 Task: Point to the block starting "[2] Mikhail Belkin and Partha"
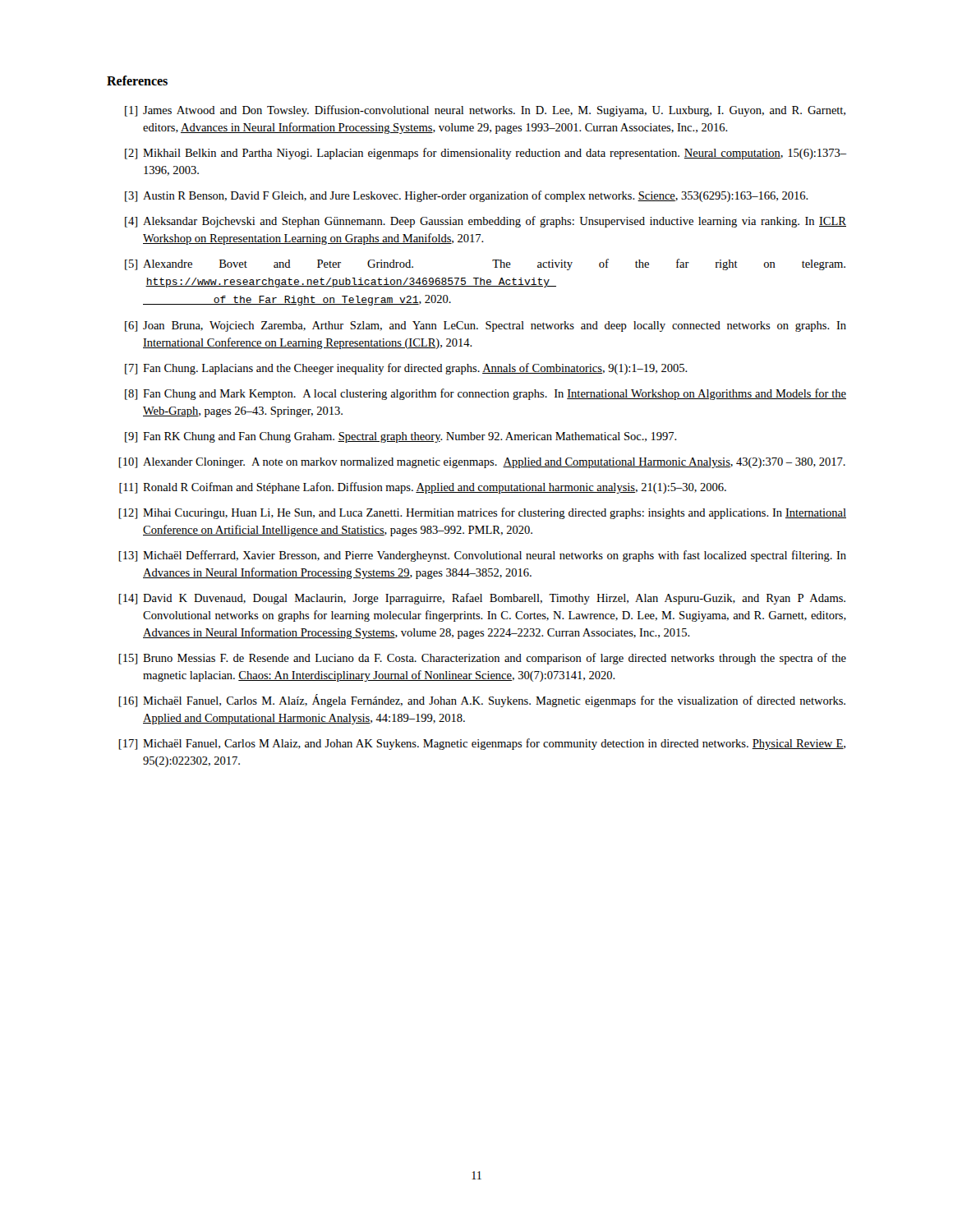pos(476,162)
